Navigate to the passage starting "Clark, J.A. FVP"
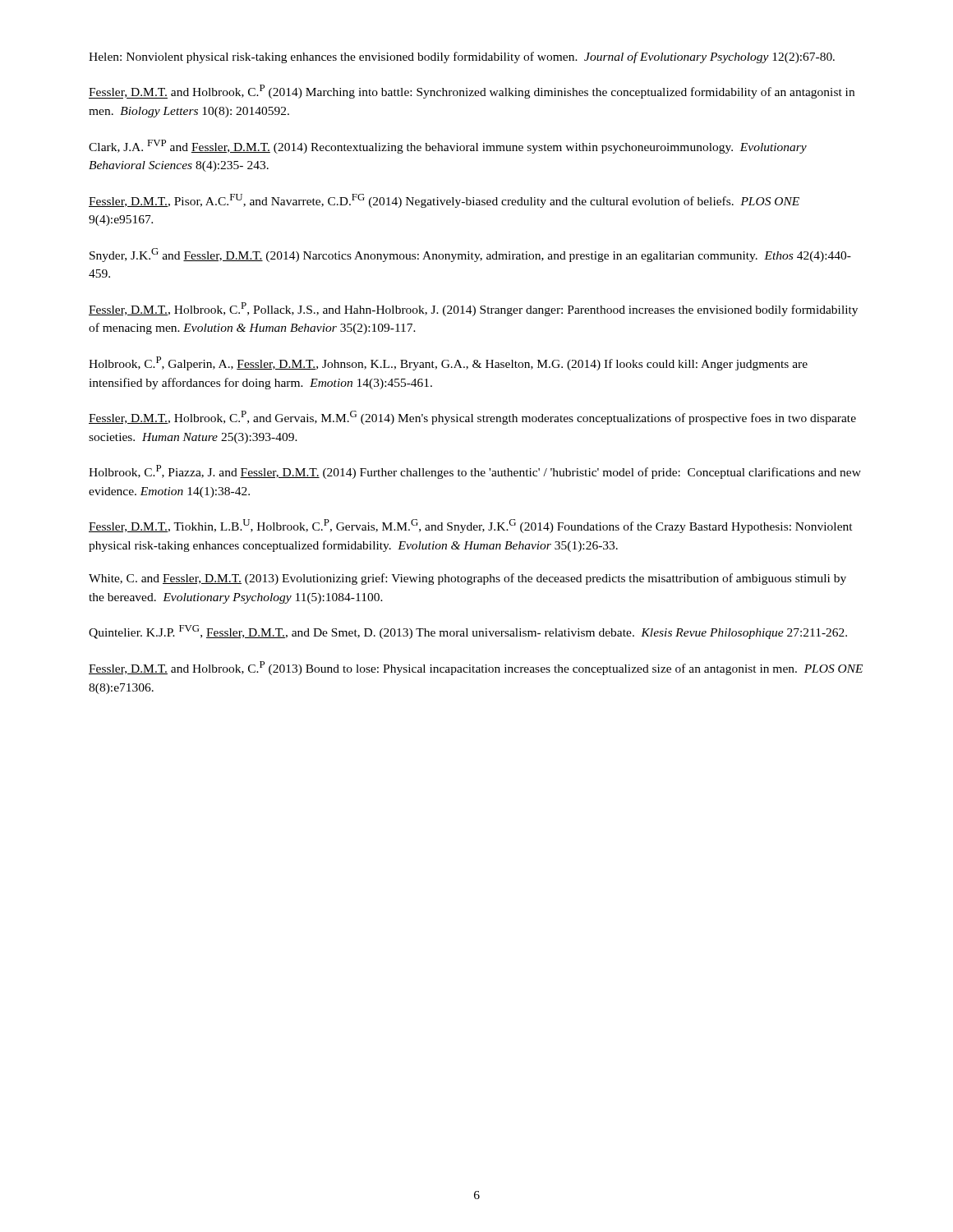Viewport: 953px width, 1232px height. (448, 154)
